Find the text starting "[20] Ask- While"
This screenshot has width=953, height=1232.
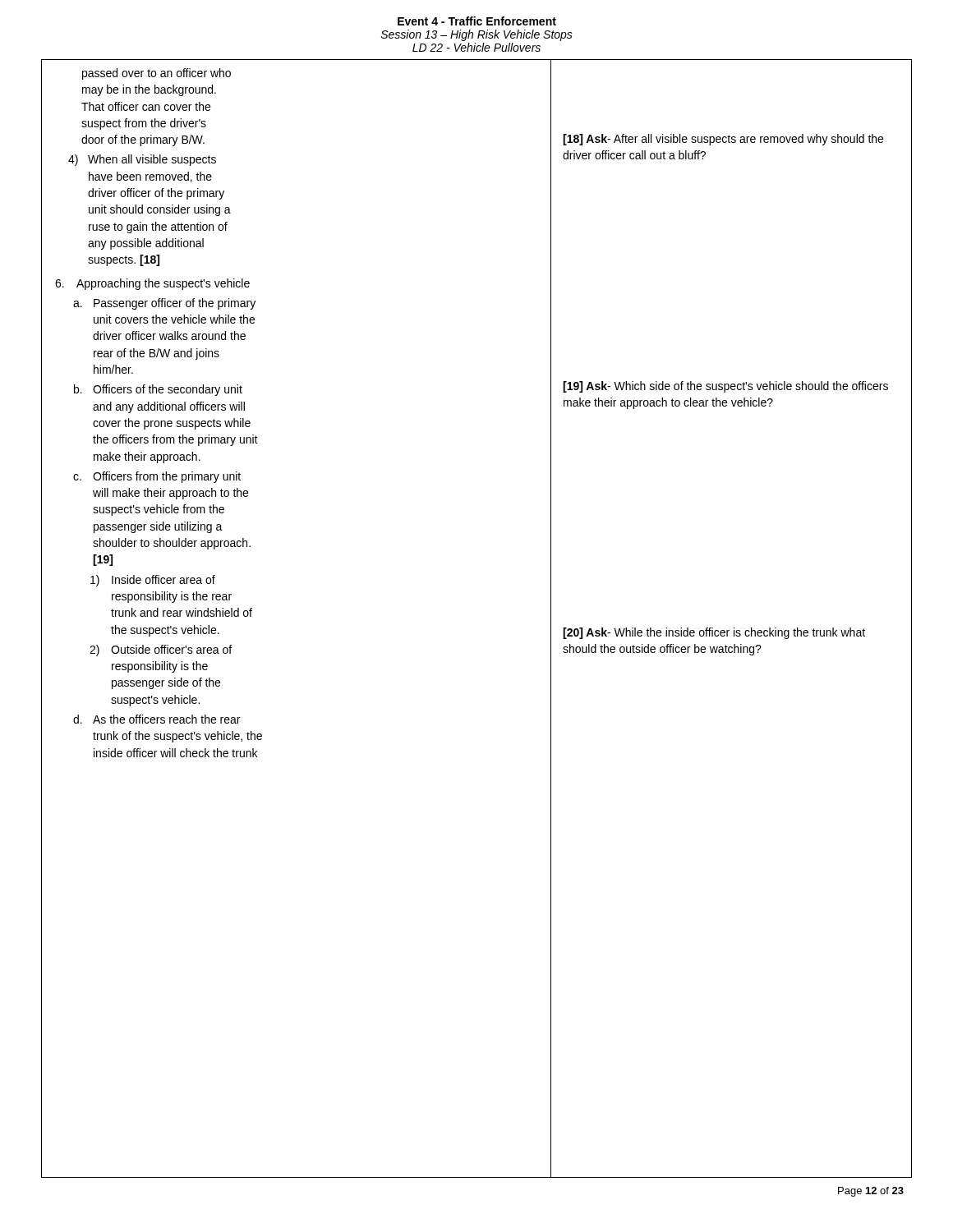point(714,641)
